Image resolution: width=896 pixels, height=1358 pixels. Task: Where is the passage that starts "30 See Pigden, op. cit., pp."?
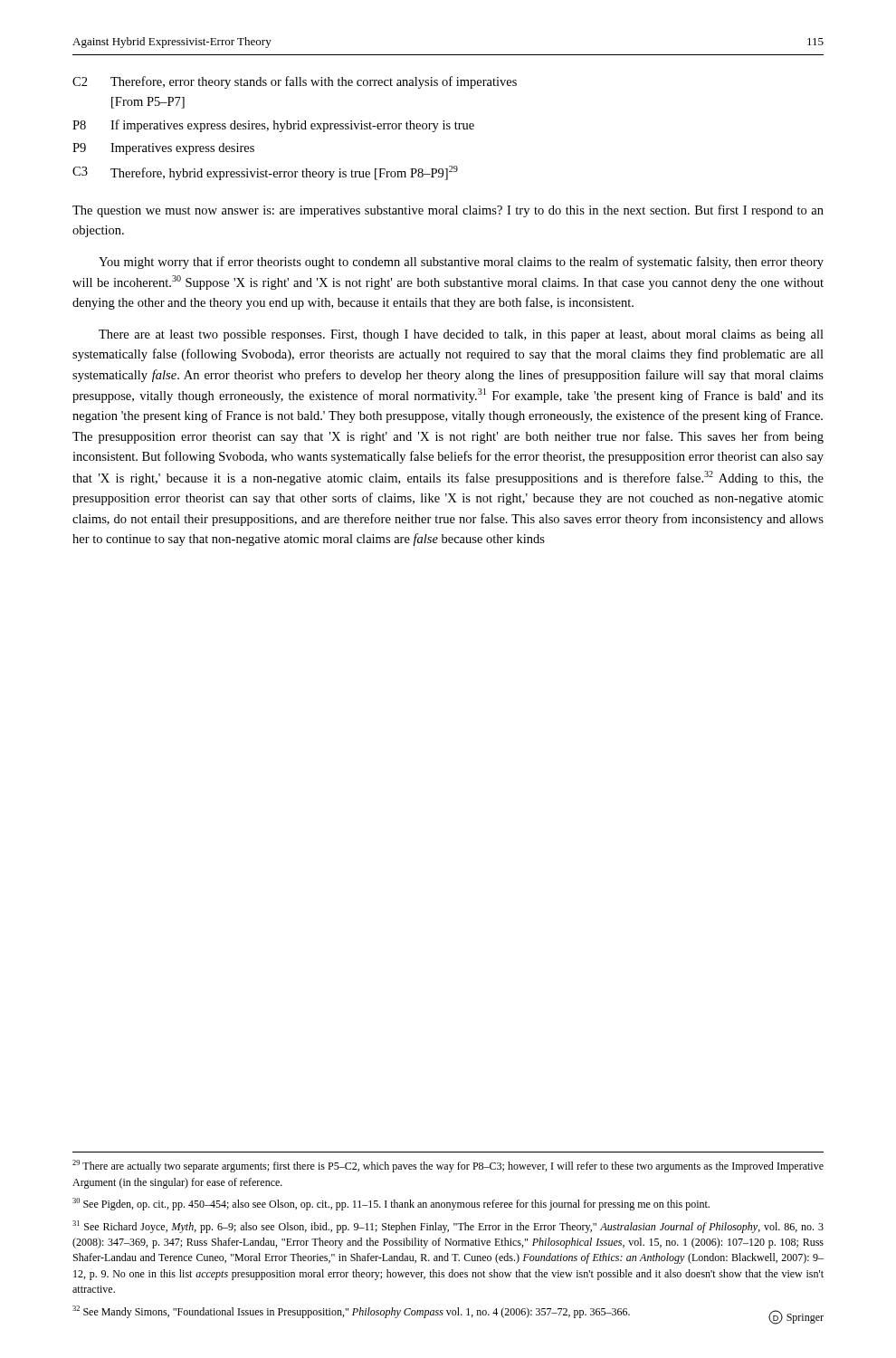(x=391, y=1204)
